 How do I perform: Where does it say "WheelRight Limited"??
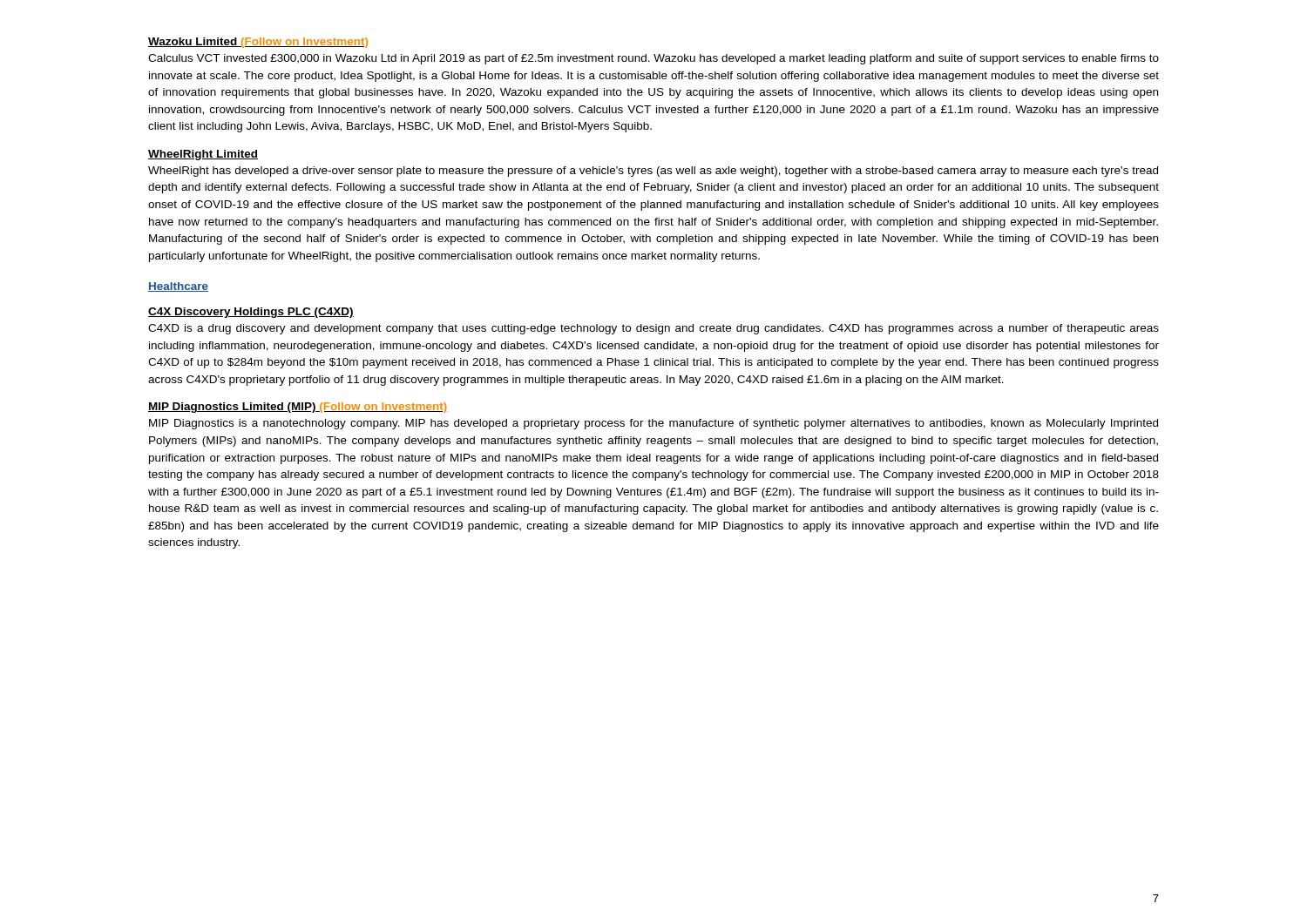[203, 154]
